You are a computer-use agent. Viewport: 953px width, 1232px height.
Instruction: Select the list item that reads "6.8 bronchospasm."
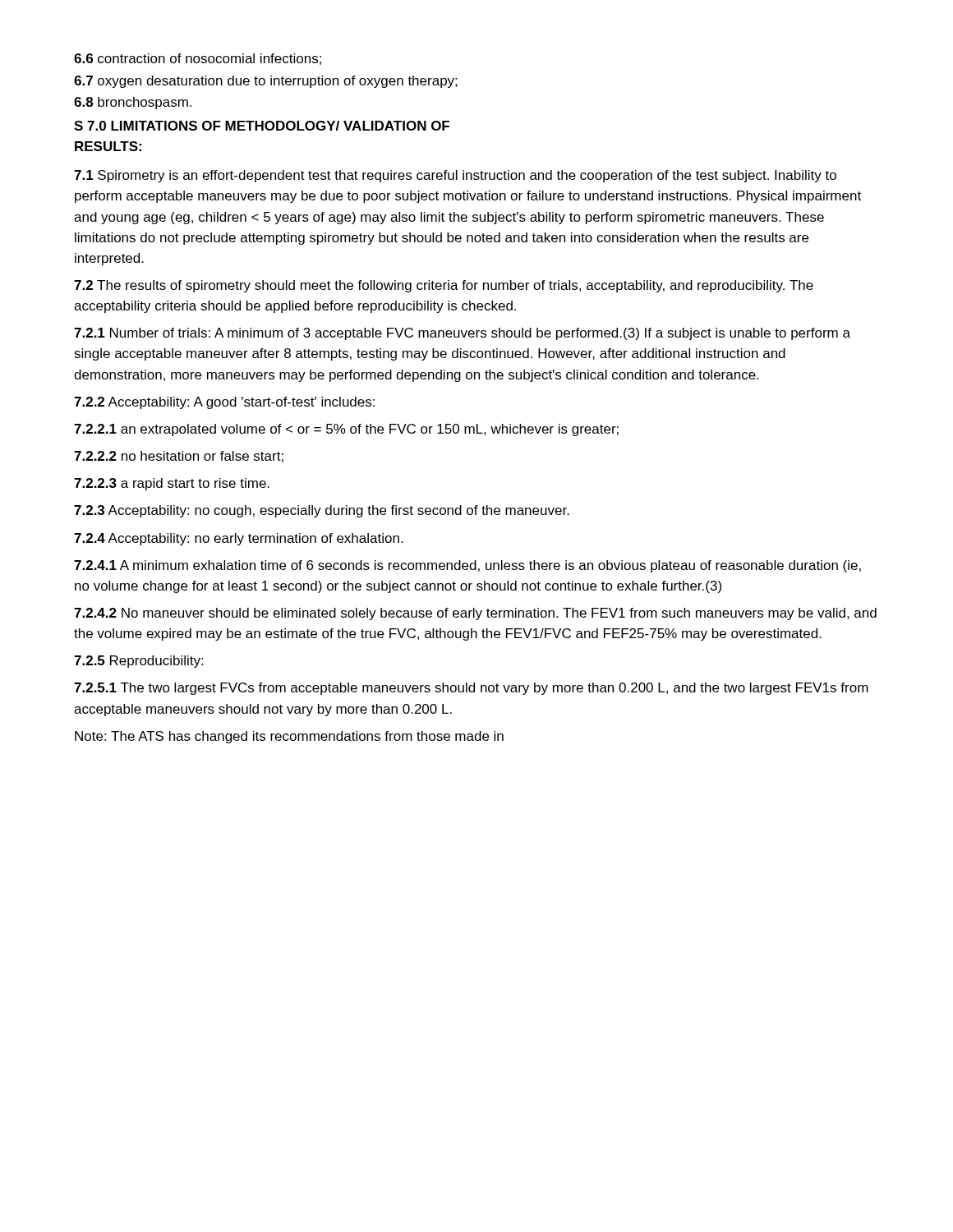point(133,103)
